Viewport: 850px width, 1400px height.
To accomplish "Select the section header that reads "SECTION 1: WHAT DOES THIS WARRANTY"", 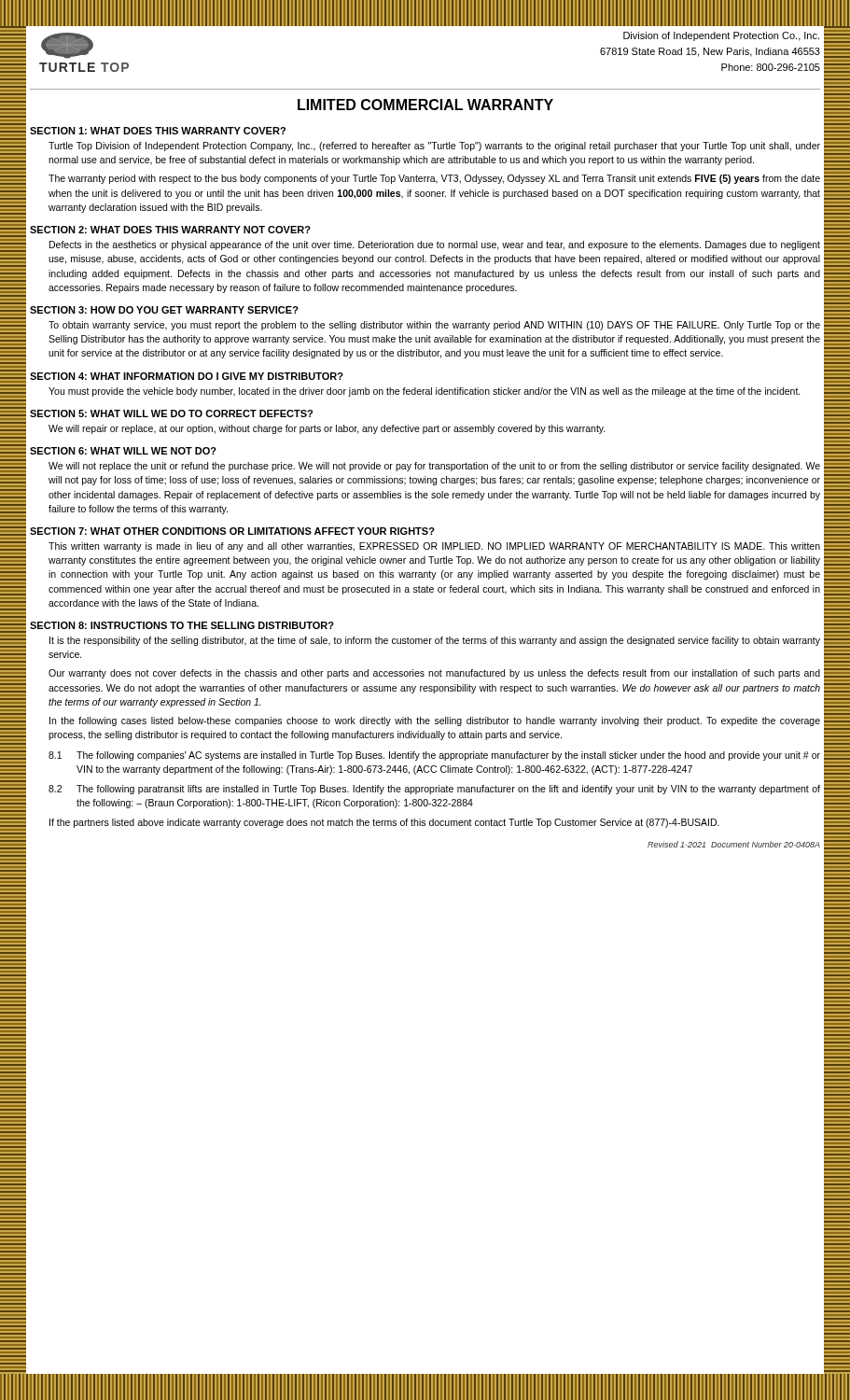I will pyautogui.click(x=158, y=131).
